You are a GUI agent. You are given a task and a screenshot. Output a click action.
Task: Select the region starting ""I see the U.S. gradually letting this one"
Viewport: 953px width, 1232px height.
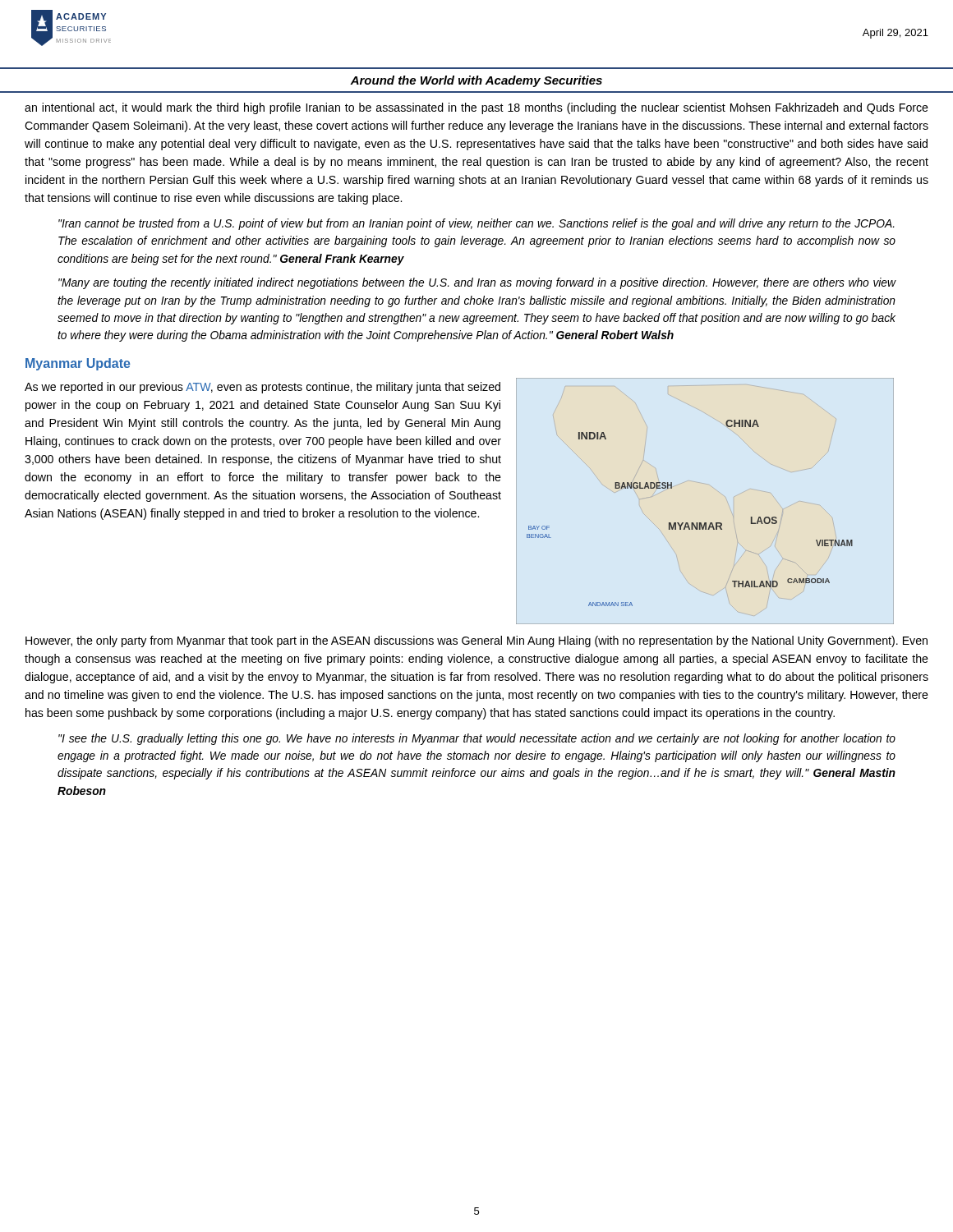[476, 765]
